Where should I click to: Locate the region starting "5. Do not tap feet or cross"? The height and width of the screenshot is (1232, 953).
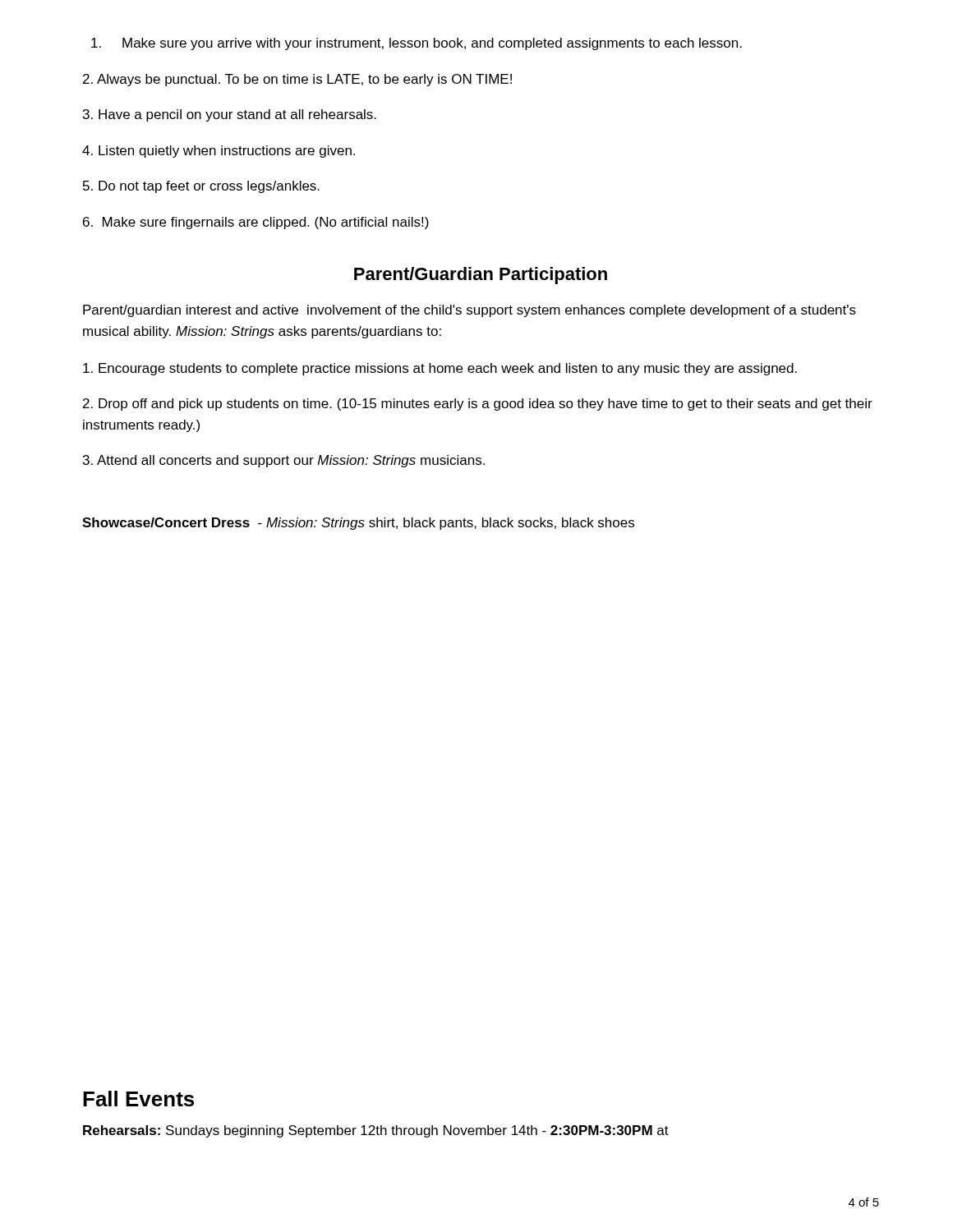201,186
